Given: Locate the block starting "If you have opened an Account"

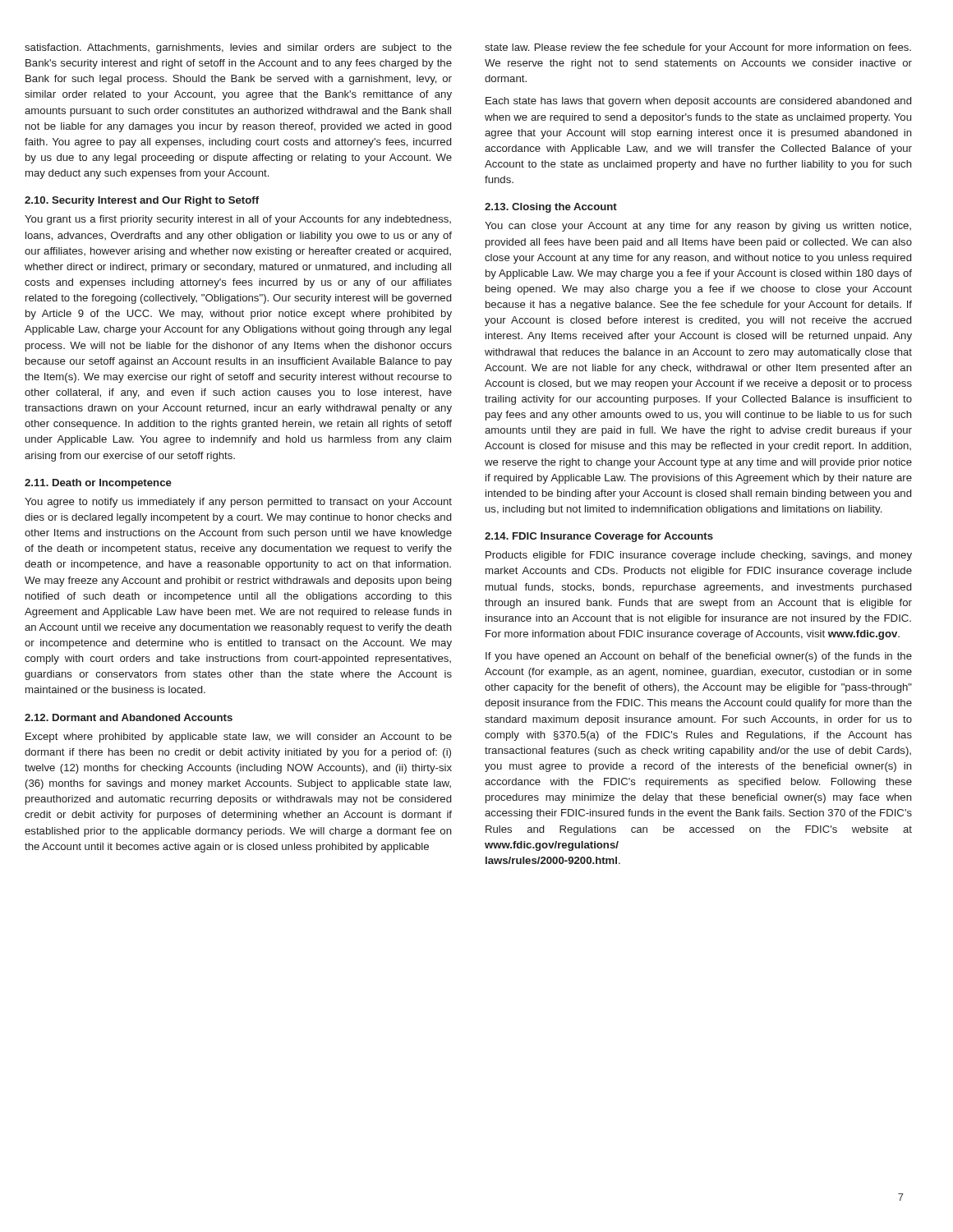Looking at the screenshot, I should (698, 758).
